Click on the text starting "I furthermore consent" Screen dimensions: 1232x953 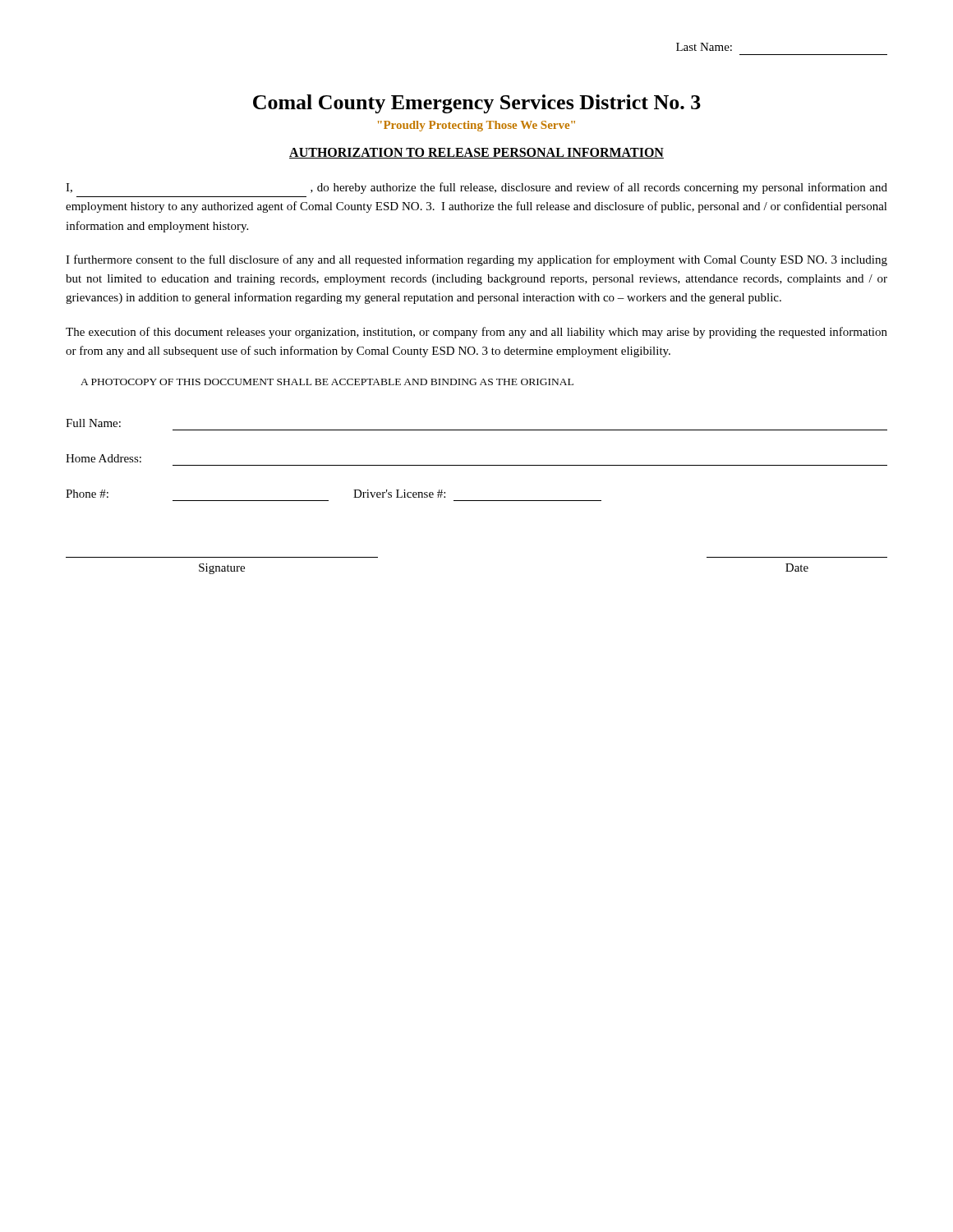tap(476, 278)
